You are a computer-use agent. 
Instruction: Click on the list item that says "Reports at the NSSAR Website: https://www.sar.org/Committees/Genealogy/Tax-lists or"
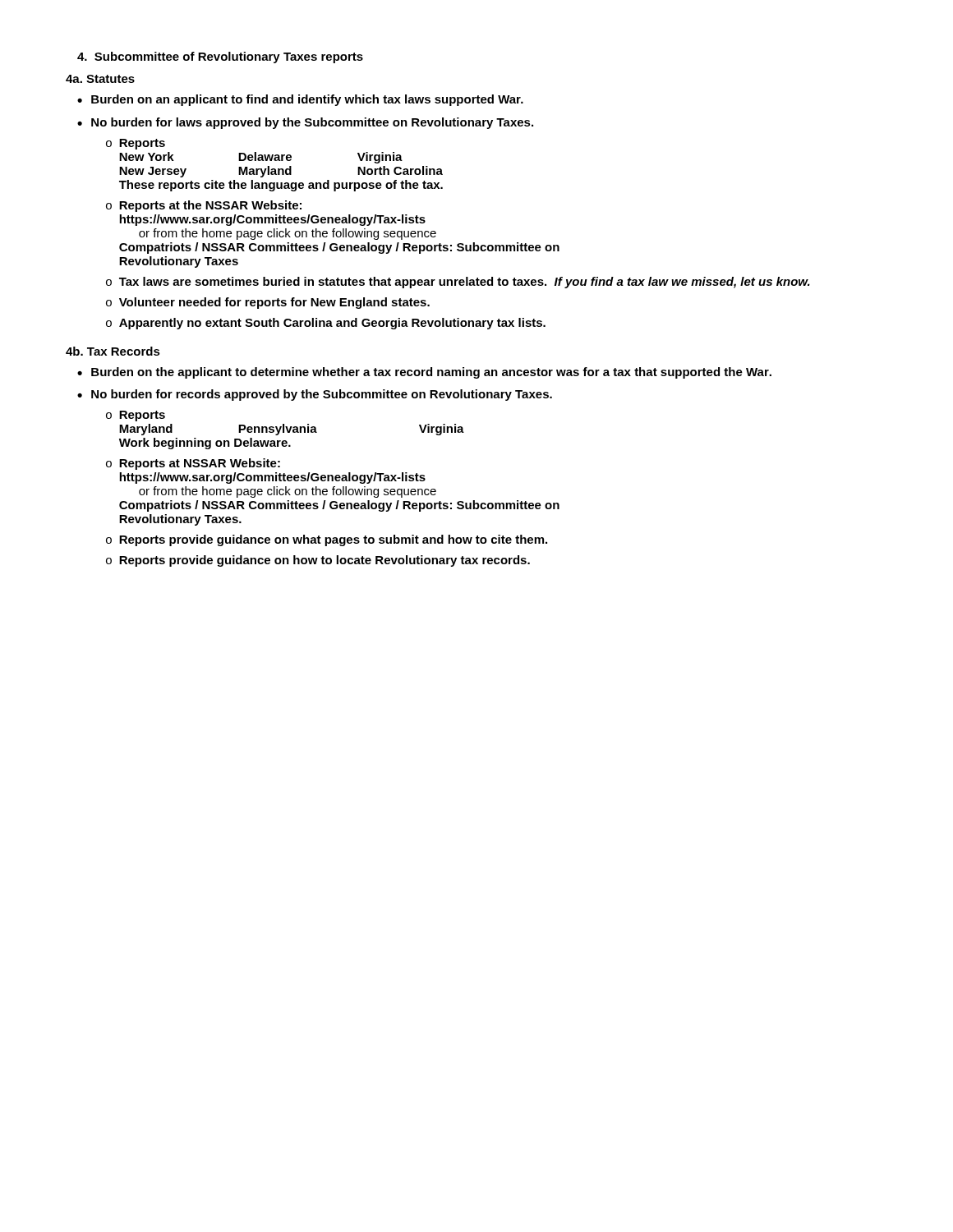pos(339,233)
